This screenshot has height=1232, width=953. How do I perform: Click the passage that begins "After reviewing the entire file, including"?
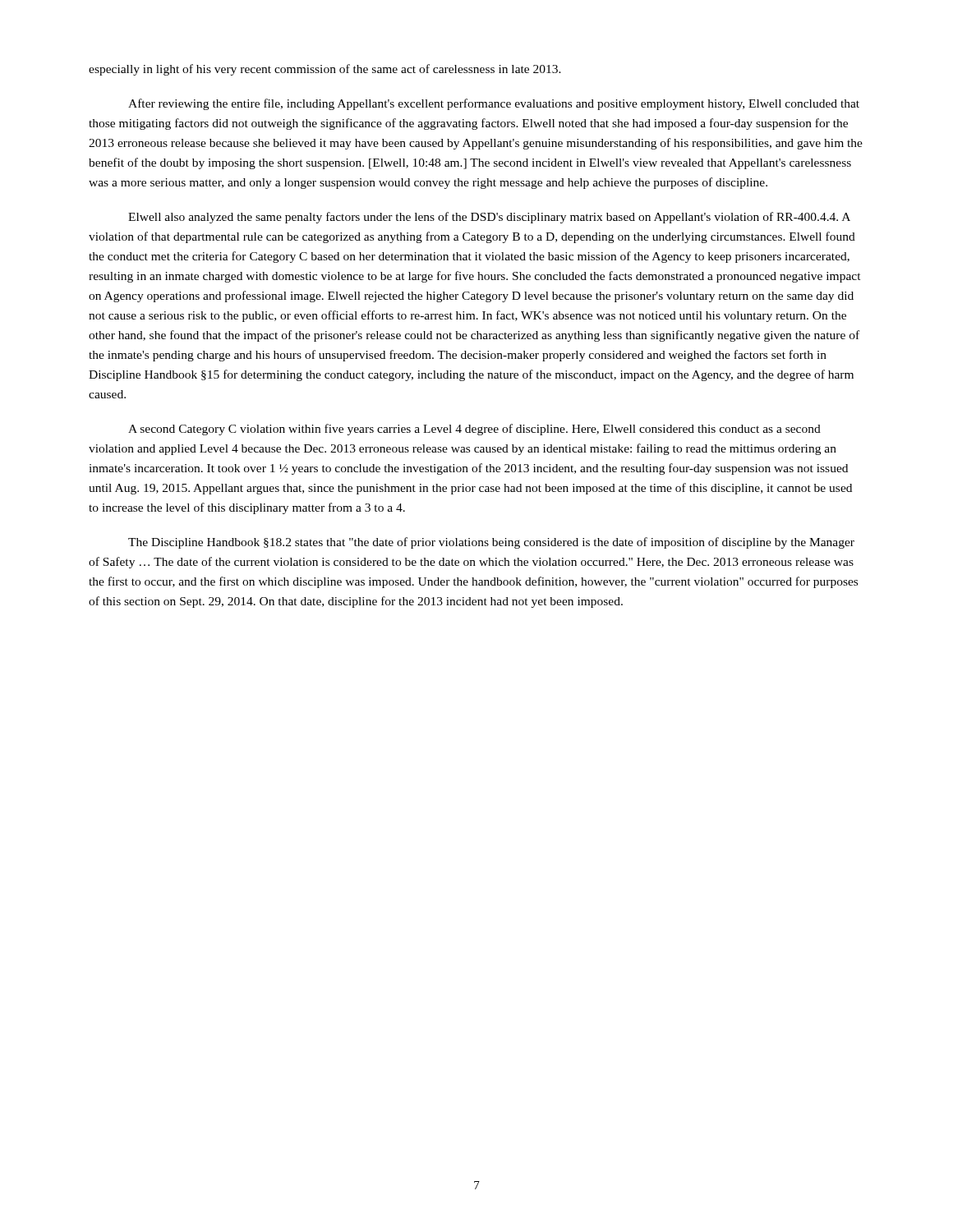click(476, 143)
